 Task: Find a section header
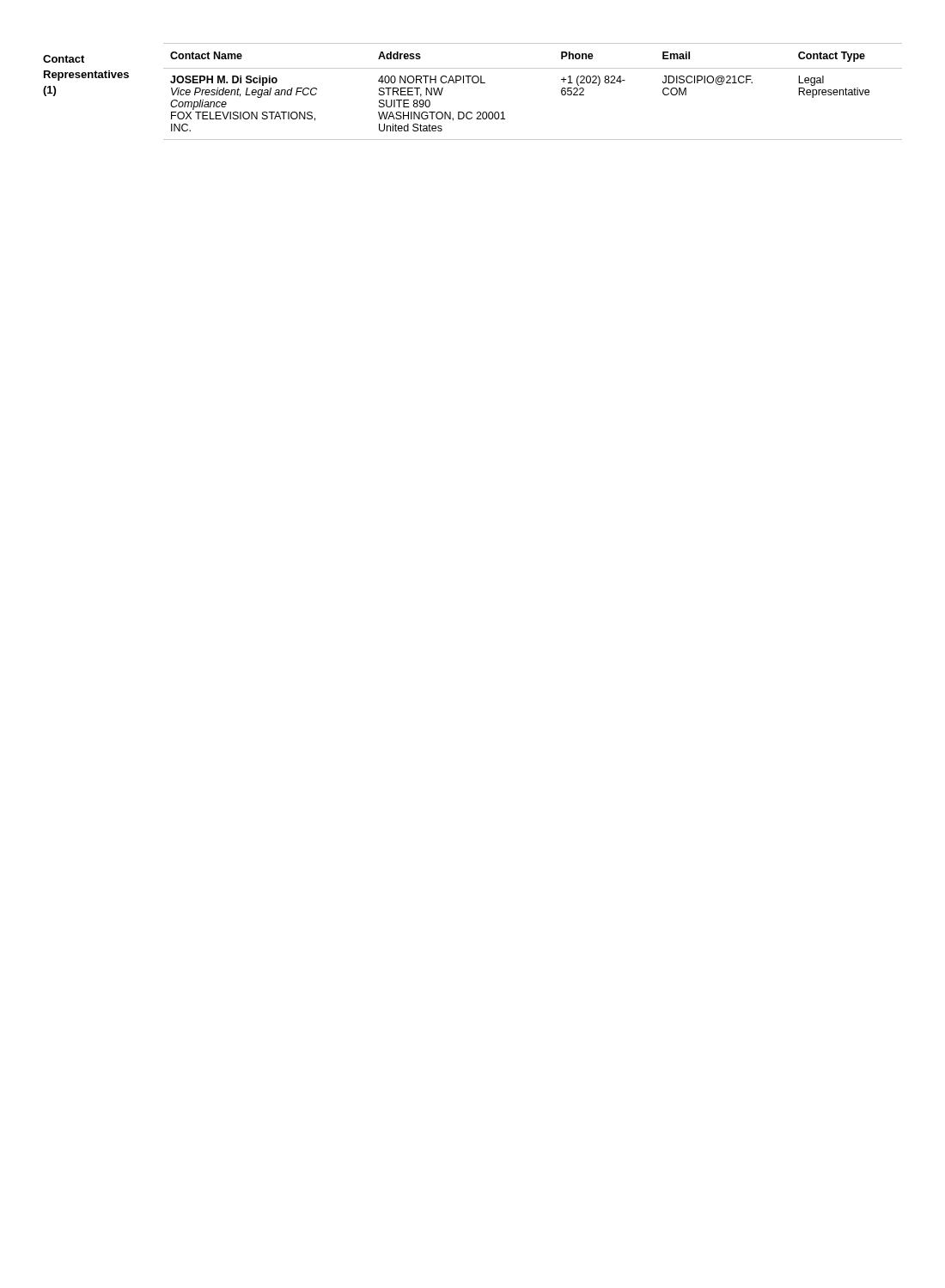tap(86, 74)
